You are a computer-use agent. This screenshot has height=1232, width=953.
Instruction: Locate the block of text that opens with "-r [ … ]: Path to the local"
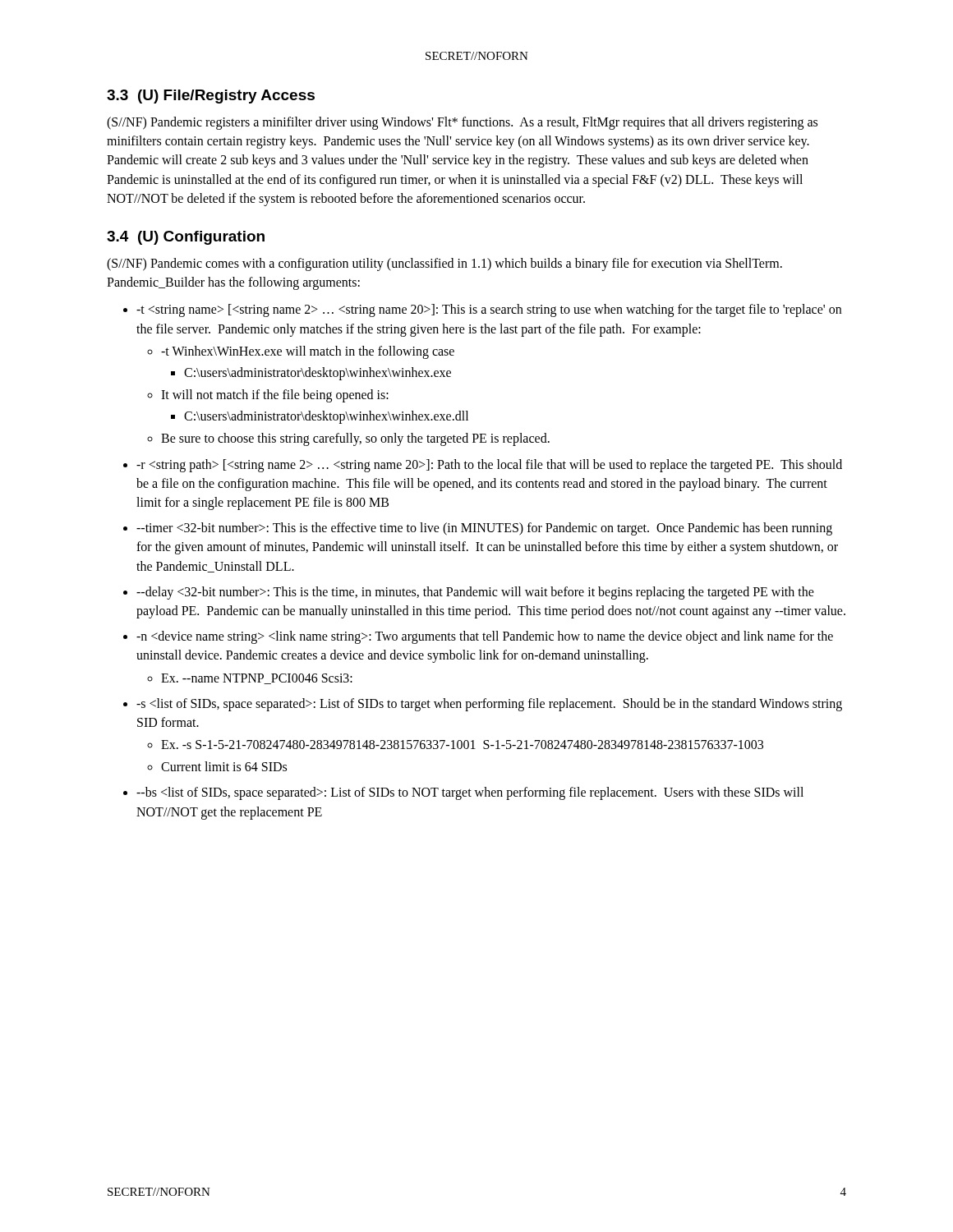pos(489,483)
